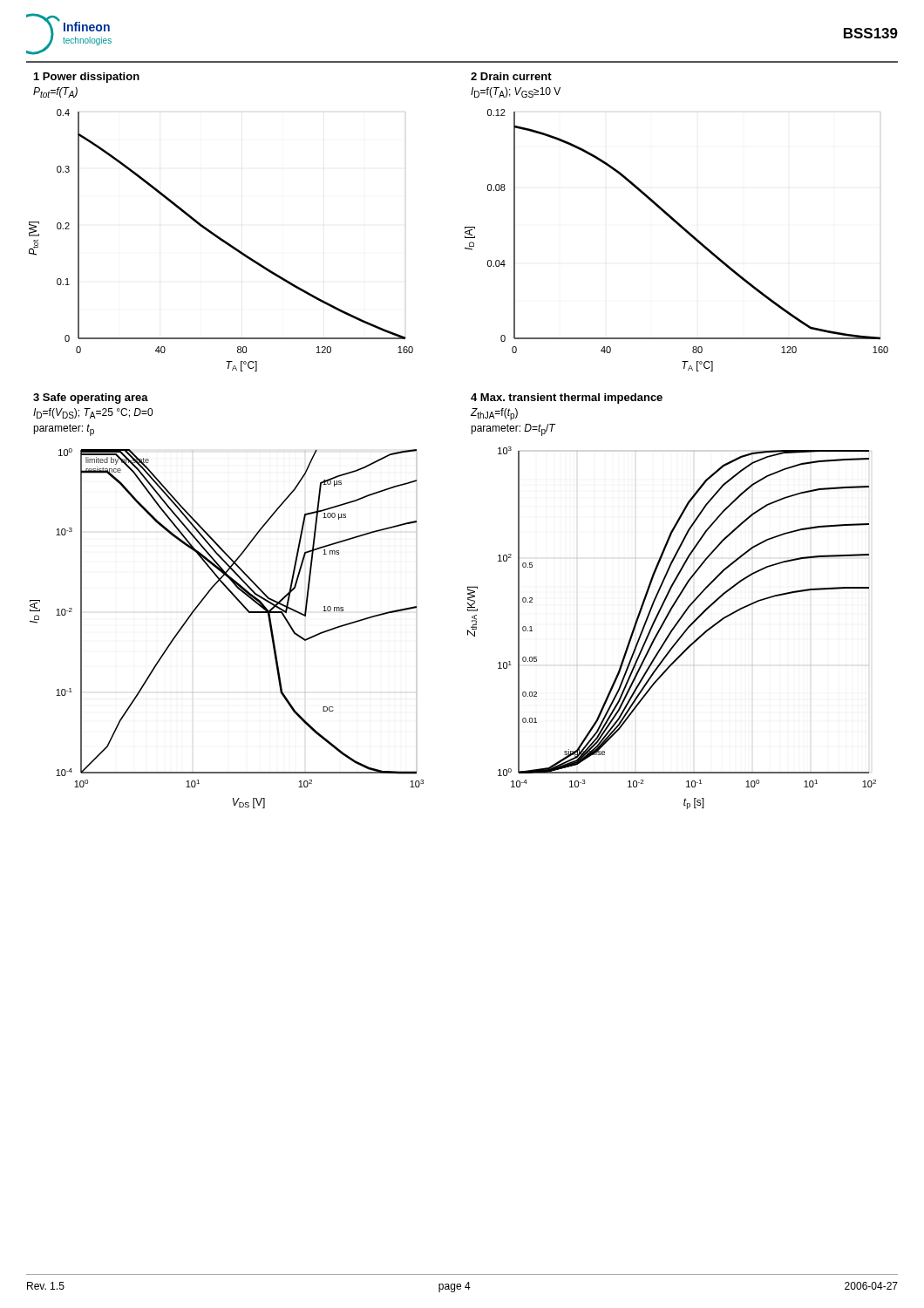924x1308 pixels.
Task: Find the element starting "ID=f(VDS); TA=25 °C;"
Action: coord(93,414)
